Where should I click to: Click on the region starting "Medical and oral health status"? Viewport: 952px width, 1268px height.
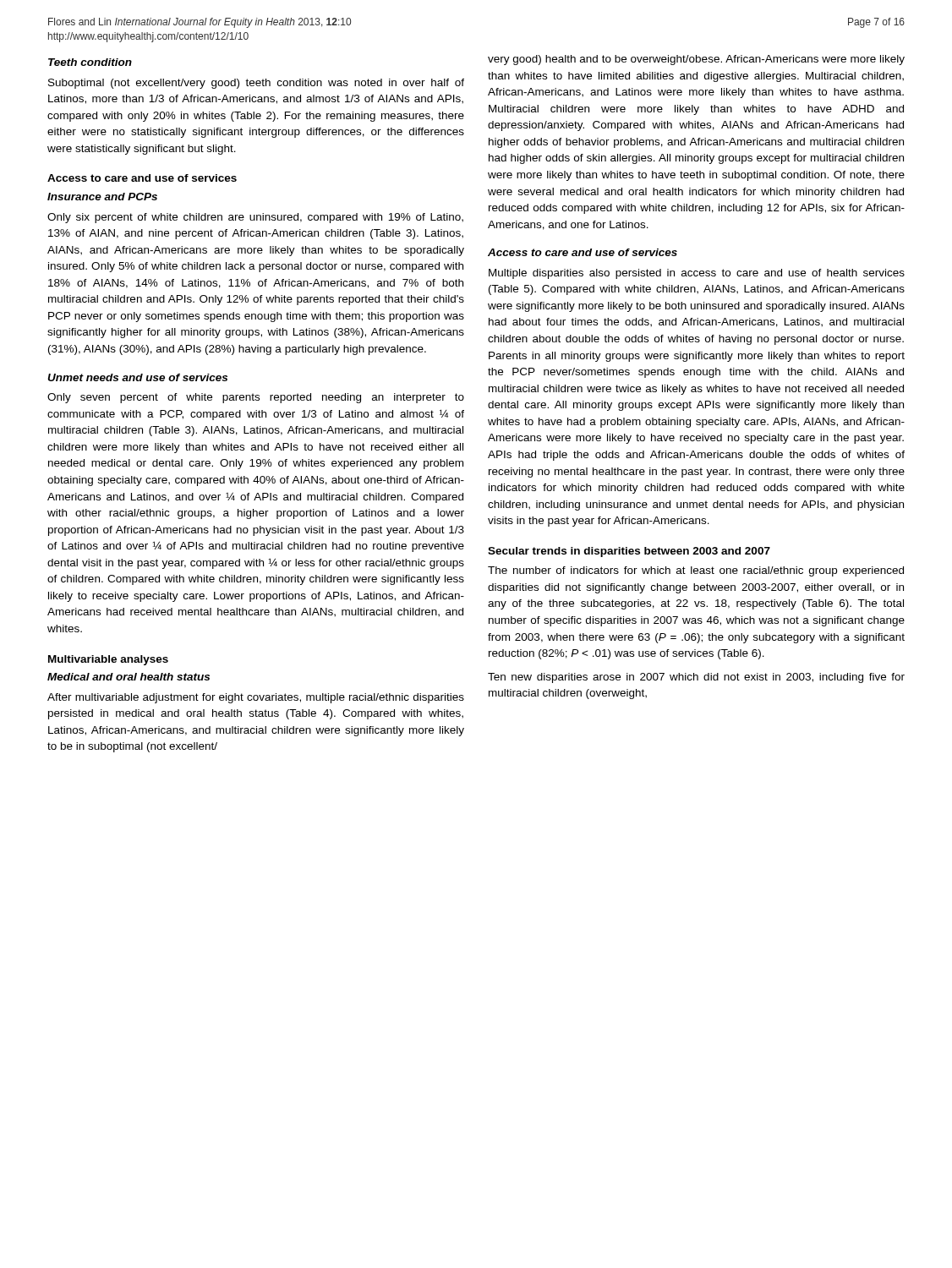click(129, 677)
